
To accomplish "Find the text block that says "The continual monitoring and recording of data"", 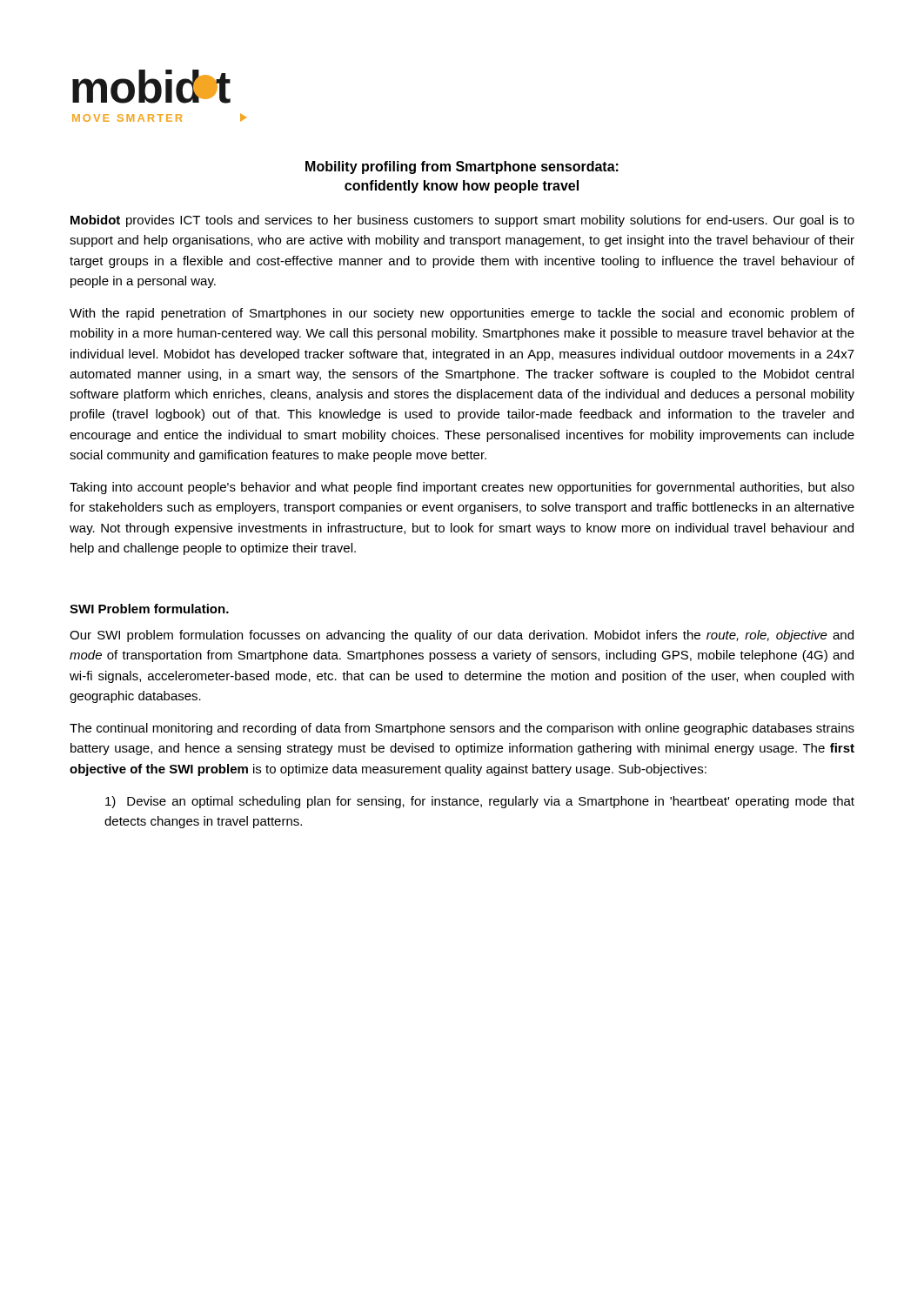I will click(462, 748).
